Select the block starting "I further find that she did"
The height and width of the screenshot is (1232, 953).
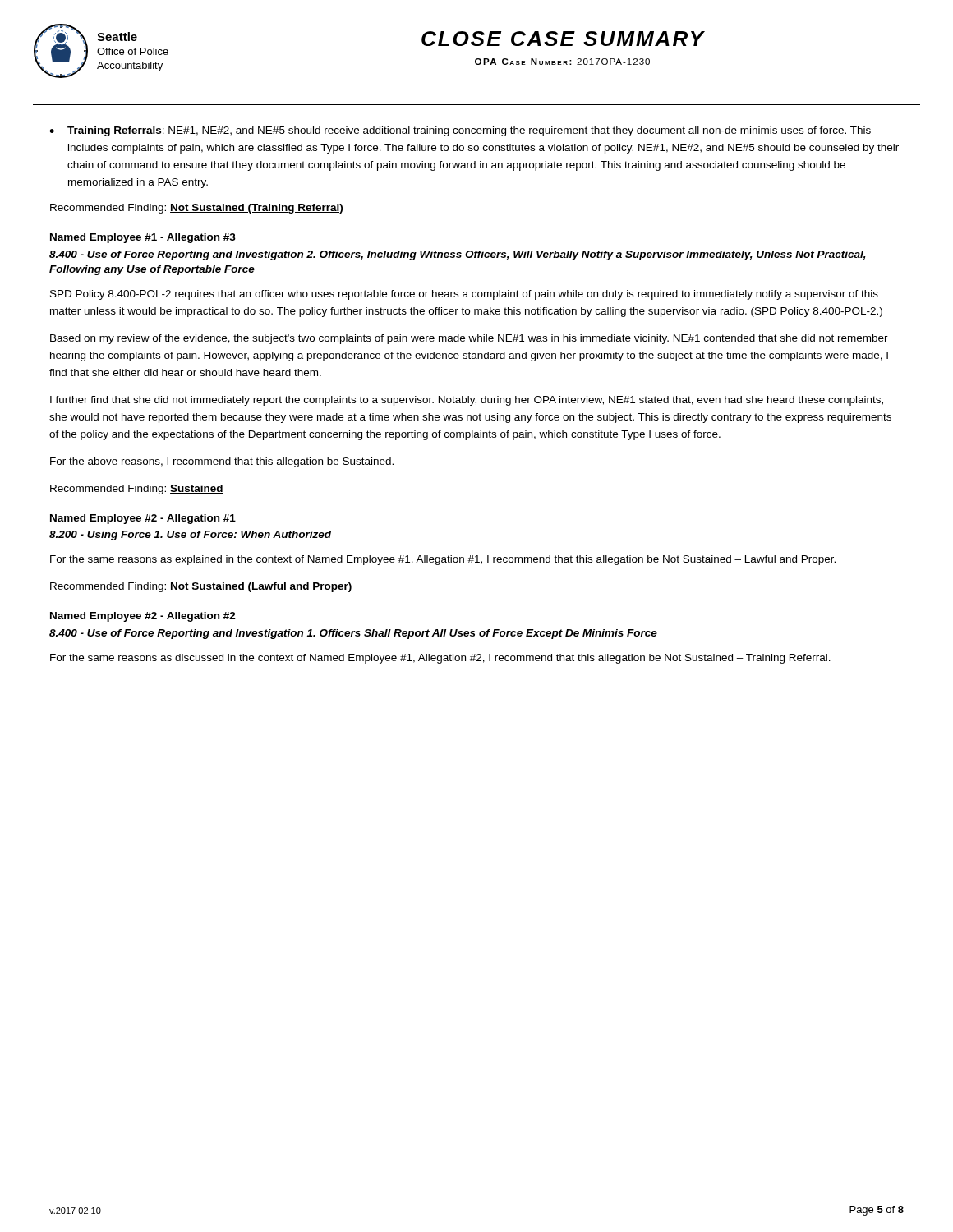pyautogui.click(x=471, y=417)
